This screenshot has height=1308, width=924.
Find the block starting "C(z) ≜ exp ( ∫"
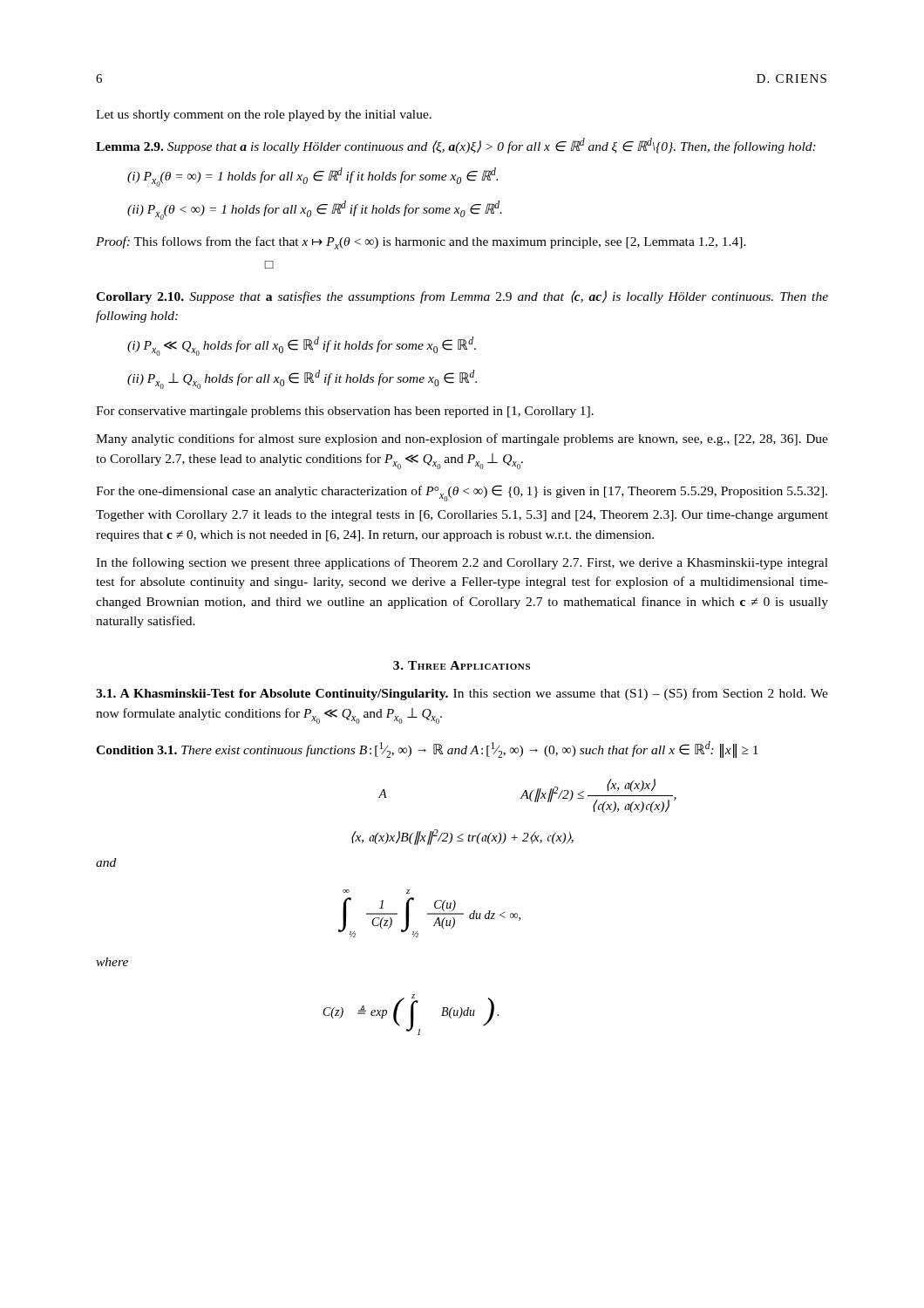coord(462,1012)
